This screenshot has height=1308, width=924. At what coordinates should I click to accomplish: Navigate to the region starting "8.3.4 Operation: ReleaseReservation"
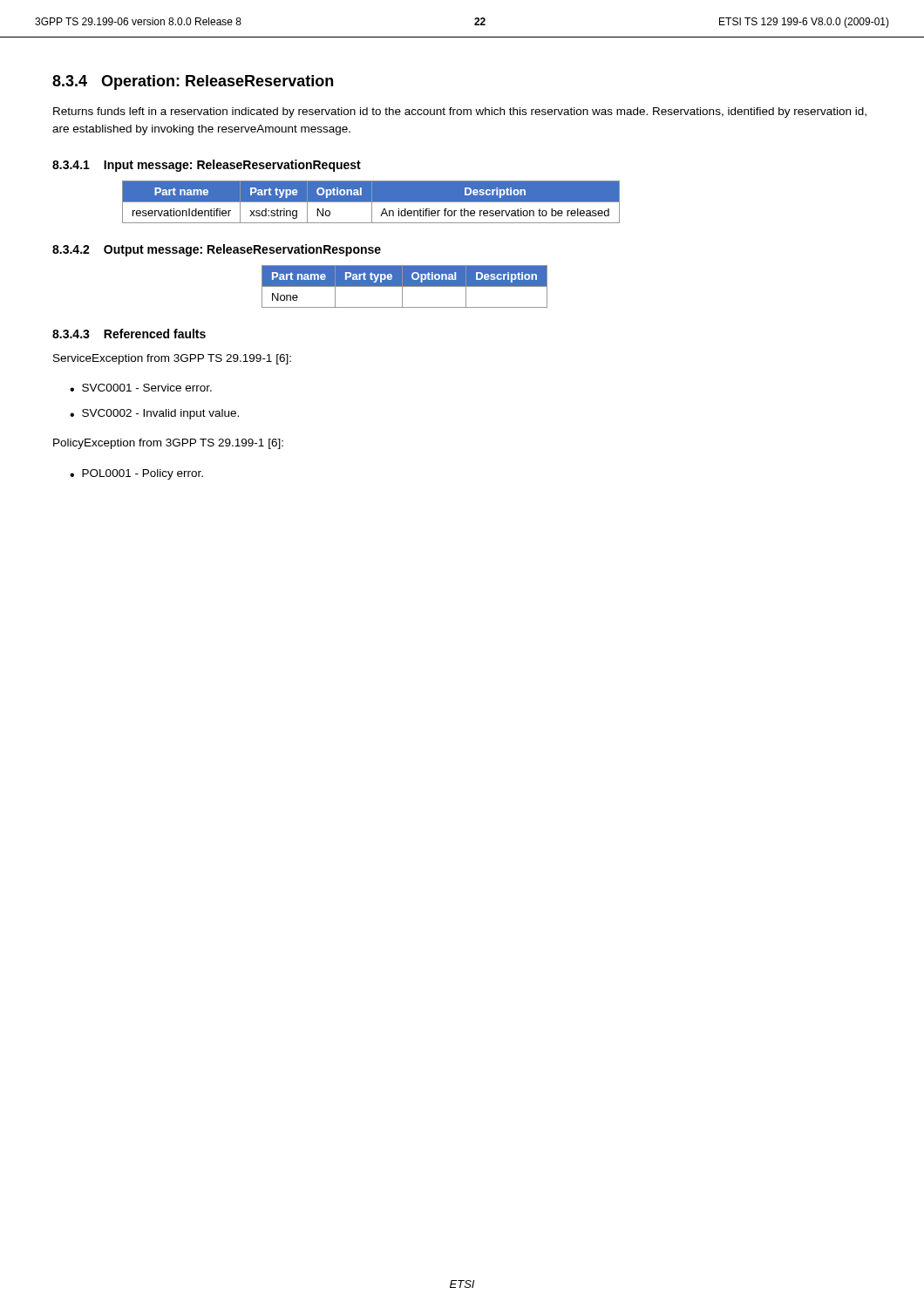[193, 81]
